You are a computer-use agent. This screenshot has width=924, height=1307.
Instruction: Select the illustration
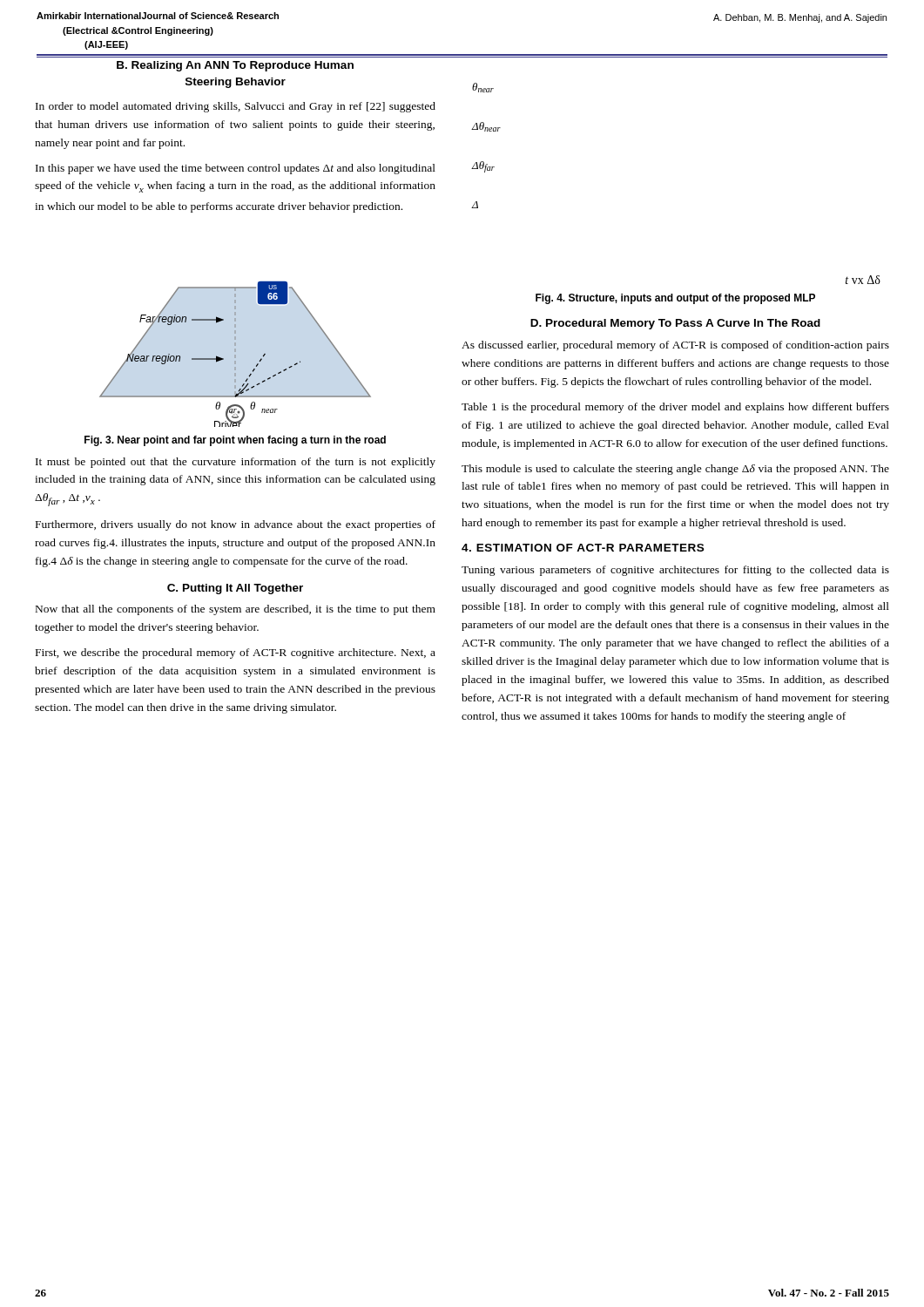point(235,328)
